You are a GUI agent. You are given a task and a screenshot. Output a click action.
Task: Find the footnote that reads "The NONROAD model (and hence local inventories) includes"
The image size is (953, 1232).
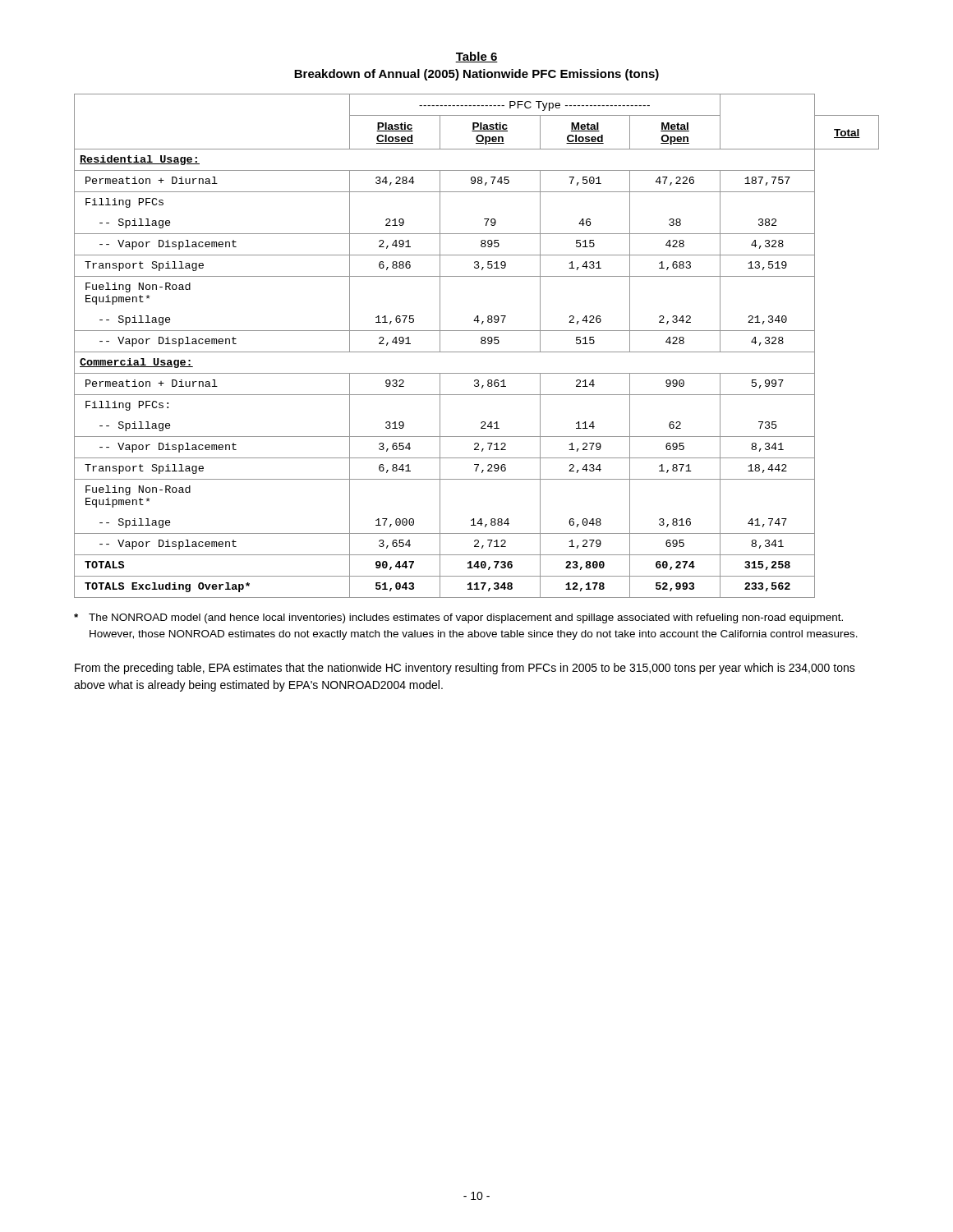(476, 626)
